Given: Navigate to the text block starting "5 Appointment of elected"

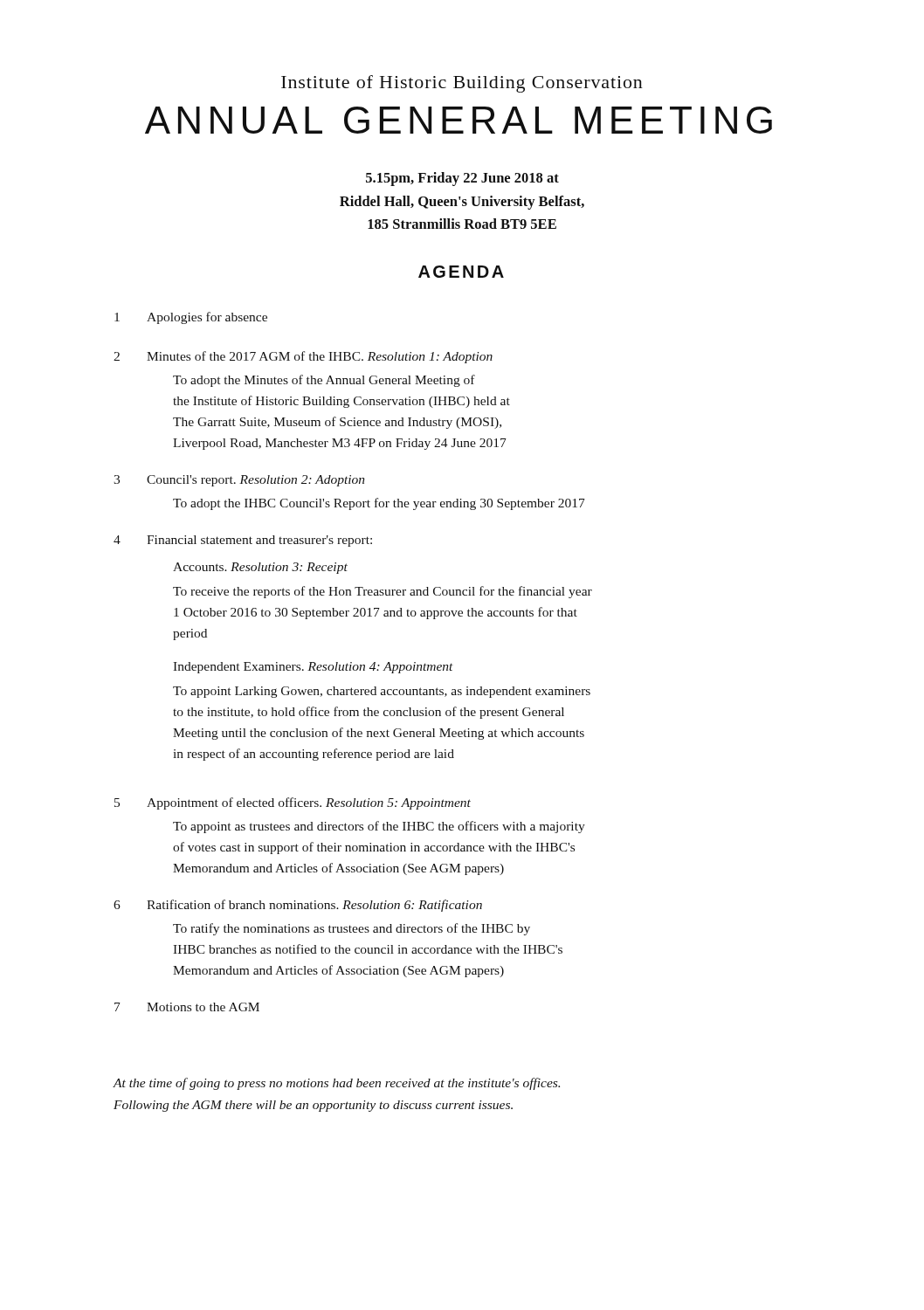Looking at the screenshot, I should point(462,835).
